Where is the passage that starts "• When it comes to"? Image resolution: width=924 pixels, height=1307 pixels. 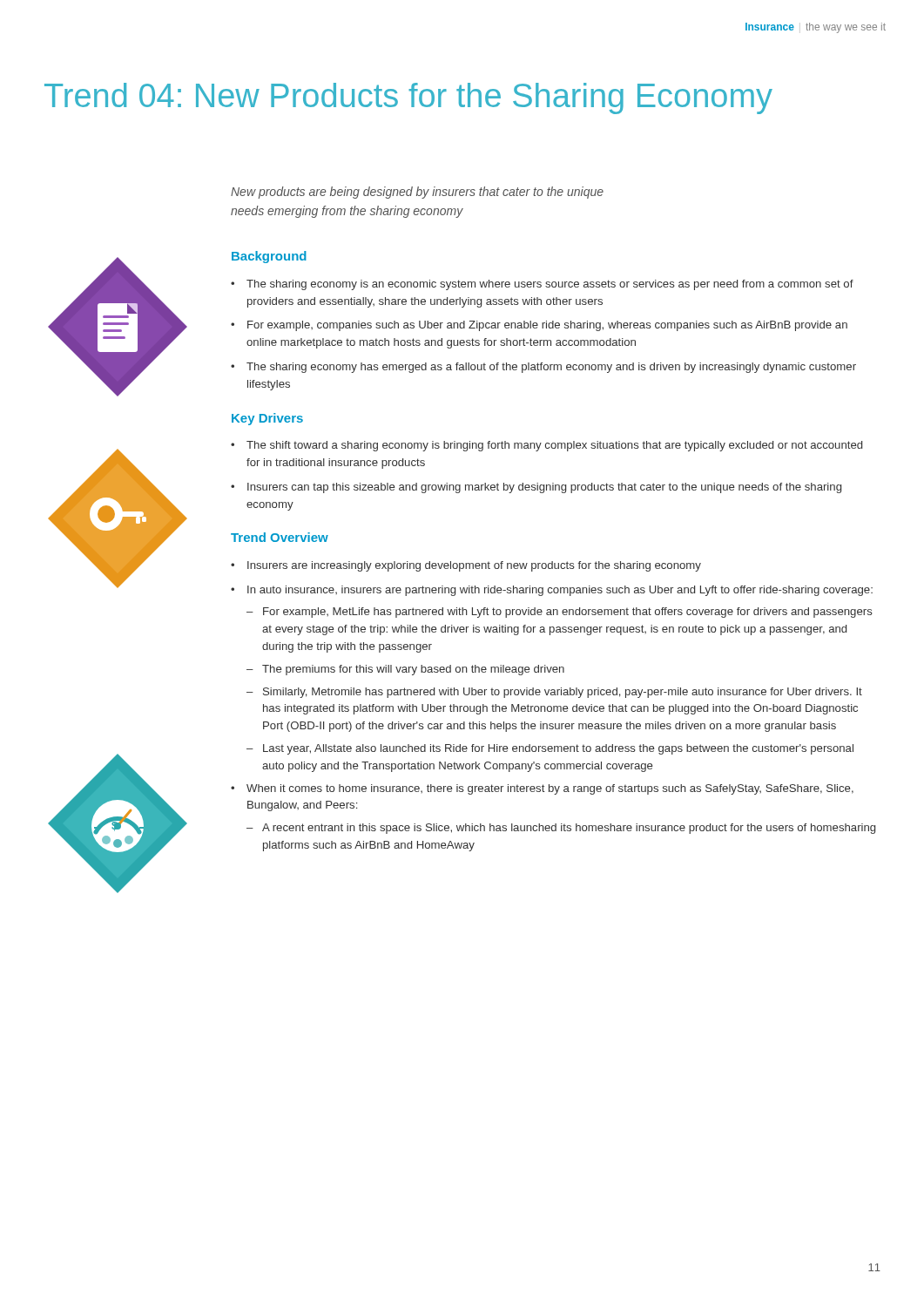(554, 817)
